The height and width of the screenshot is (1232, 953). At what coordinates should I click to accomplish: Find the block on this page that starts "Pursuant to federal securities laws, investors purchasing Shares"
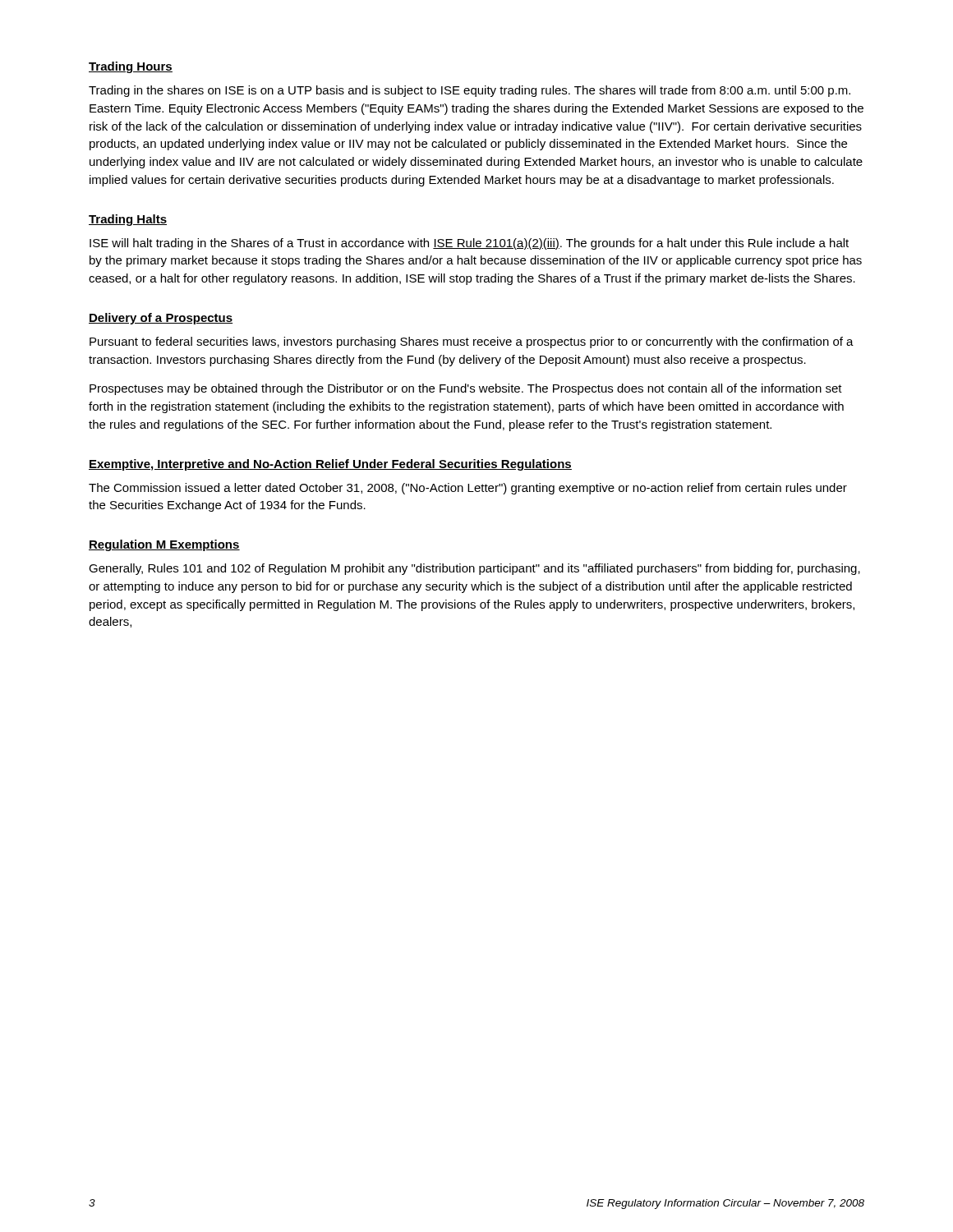tap(471, 350)
